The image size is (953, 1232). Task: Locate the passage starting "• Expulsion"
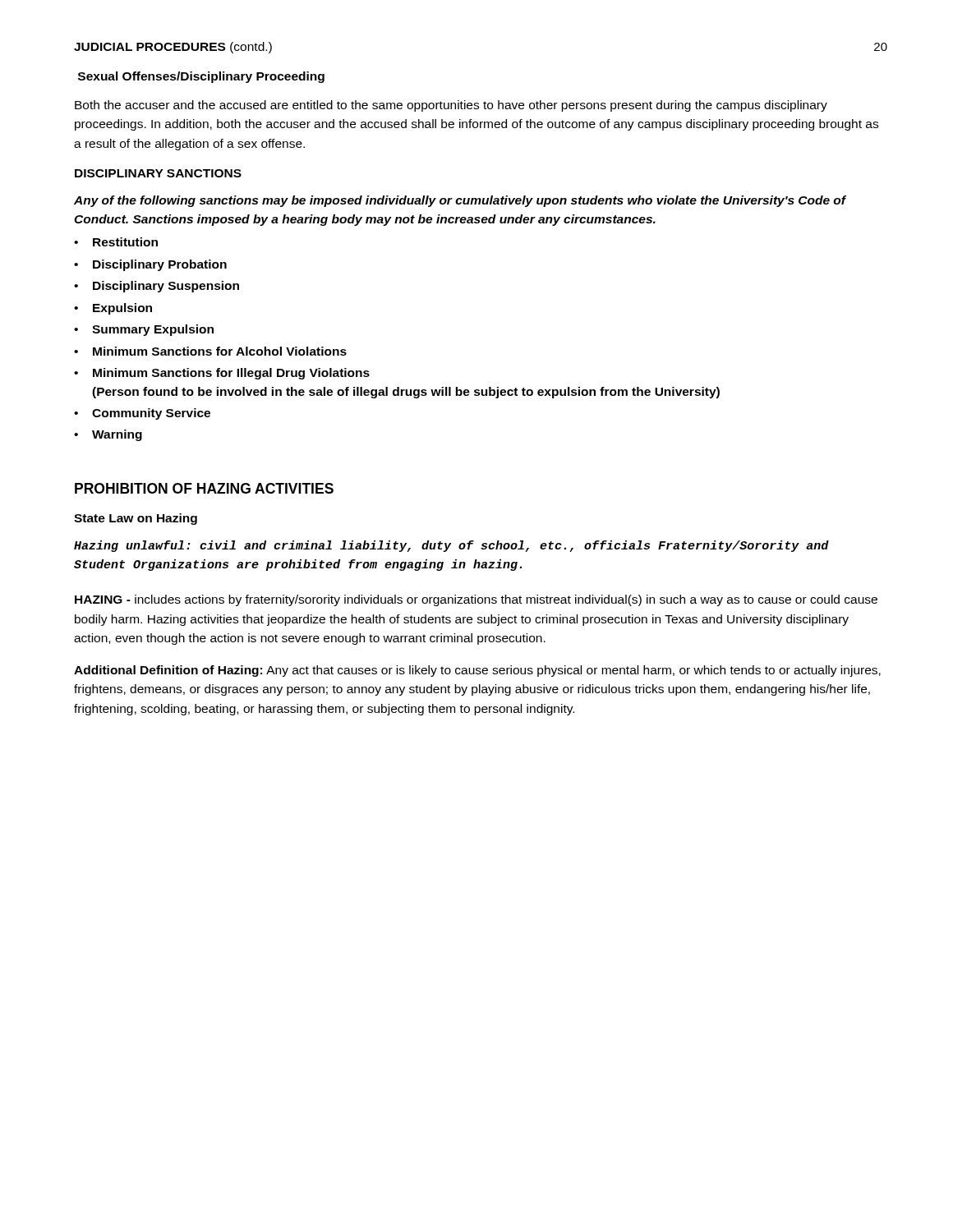(113, 309)
